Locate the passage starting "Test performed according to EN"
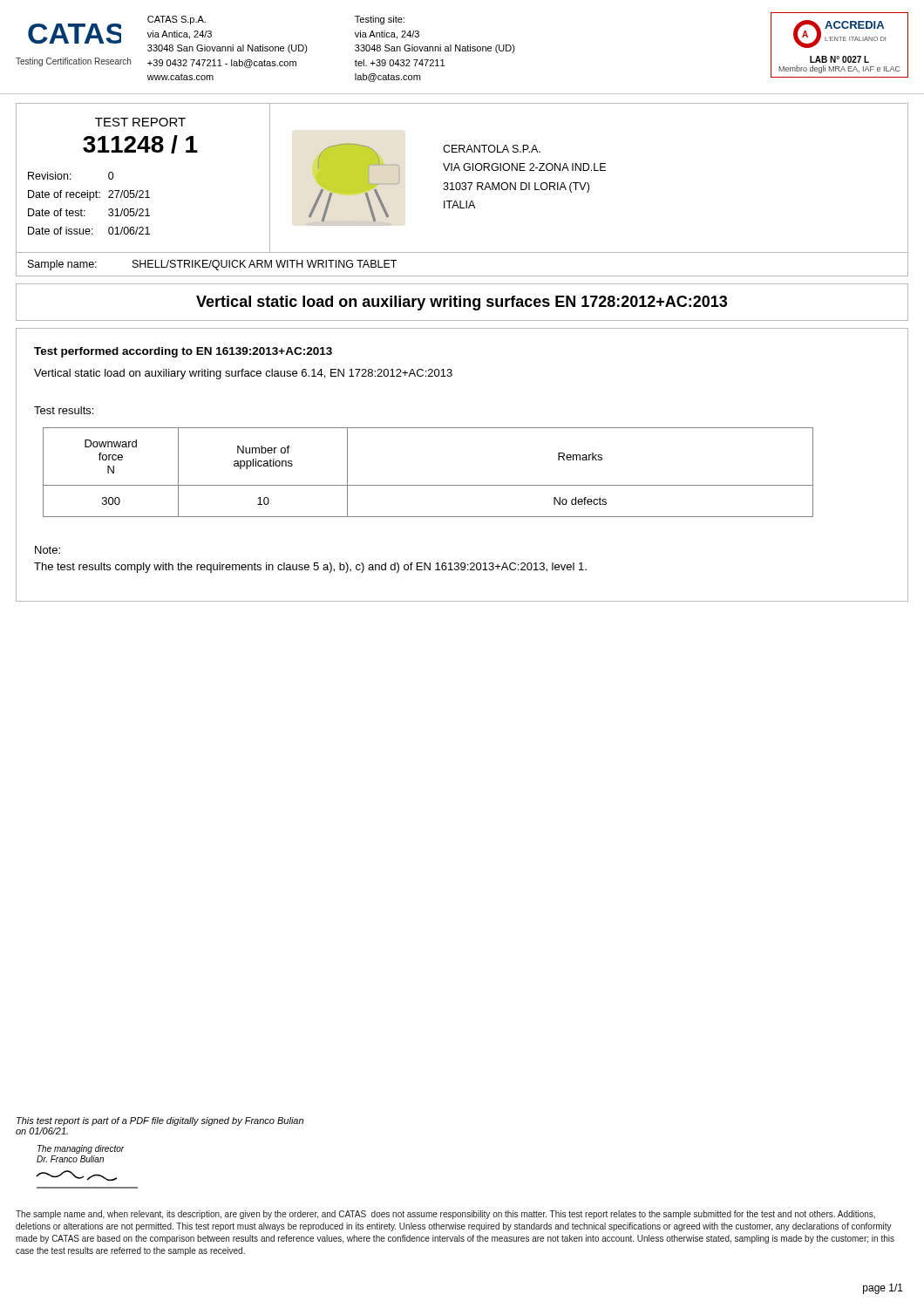The image size is (924, 1308). pyautogui.click(x=183, y=351)
